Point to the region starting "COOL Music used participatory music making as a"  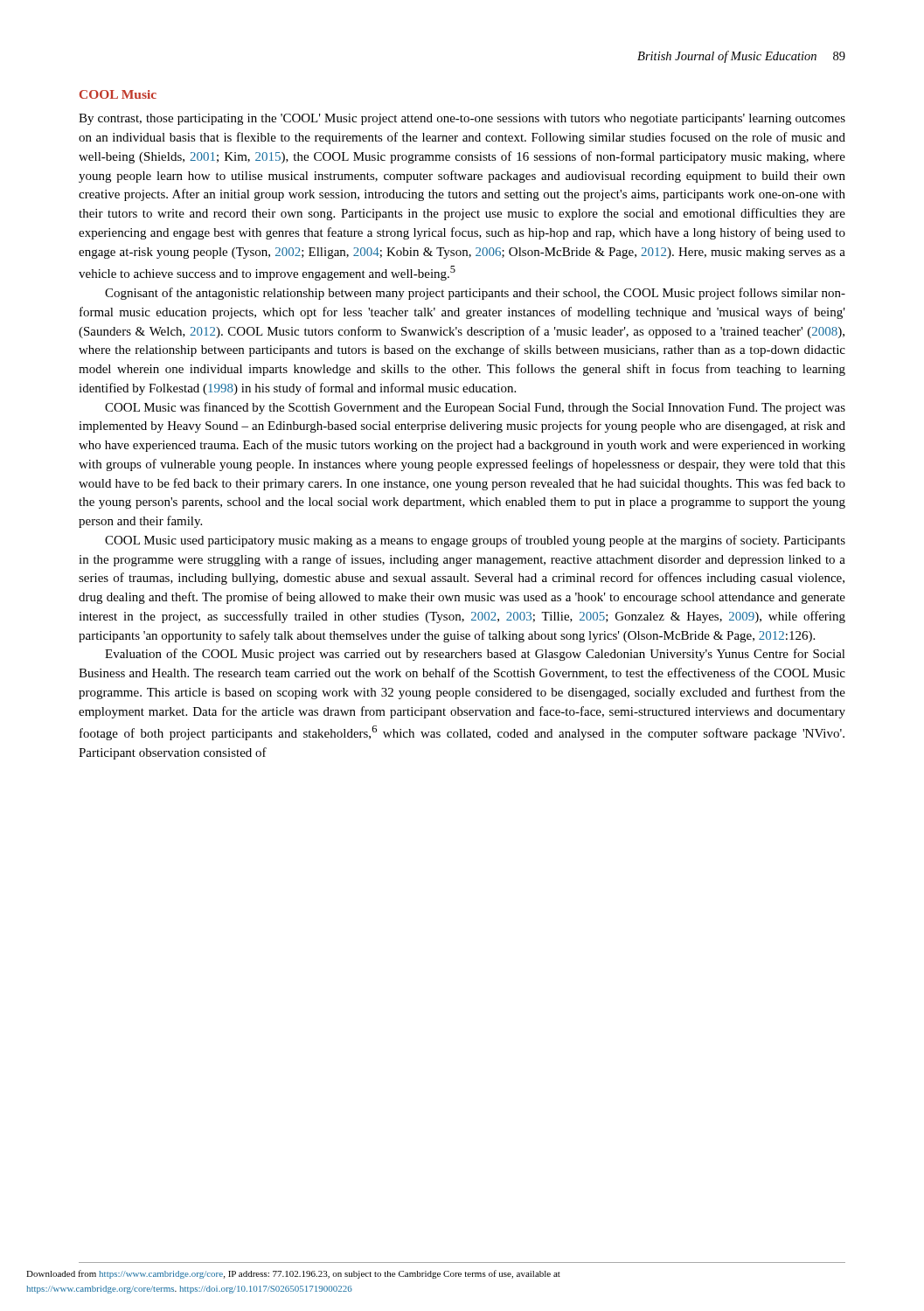click(462, 588)
